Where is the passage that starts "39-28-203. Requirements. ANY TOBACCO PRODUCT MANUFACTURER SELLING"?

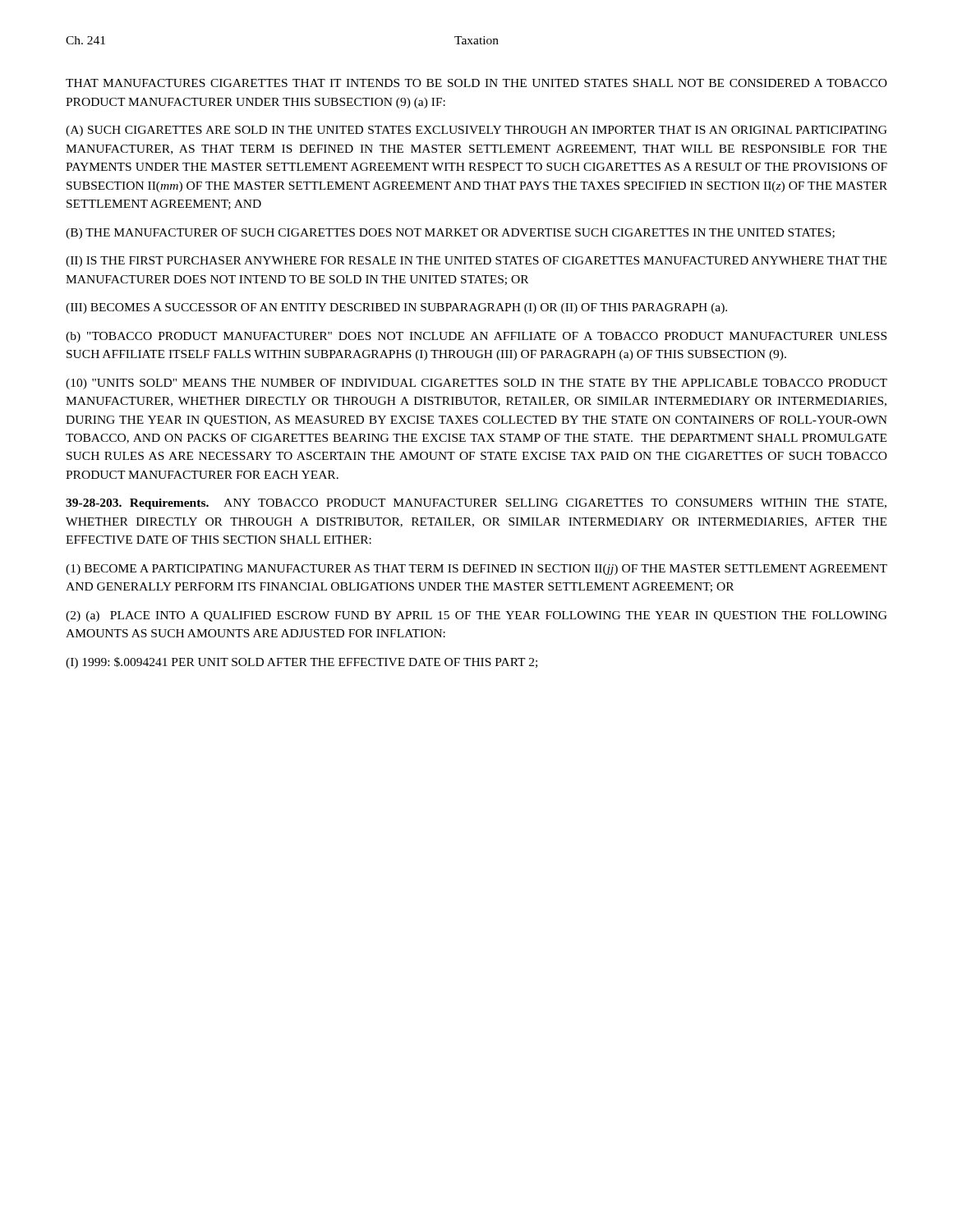point(476,522)
